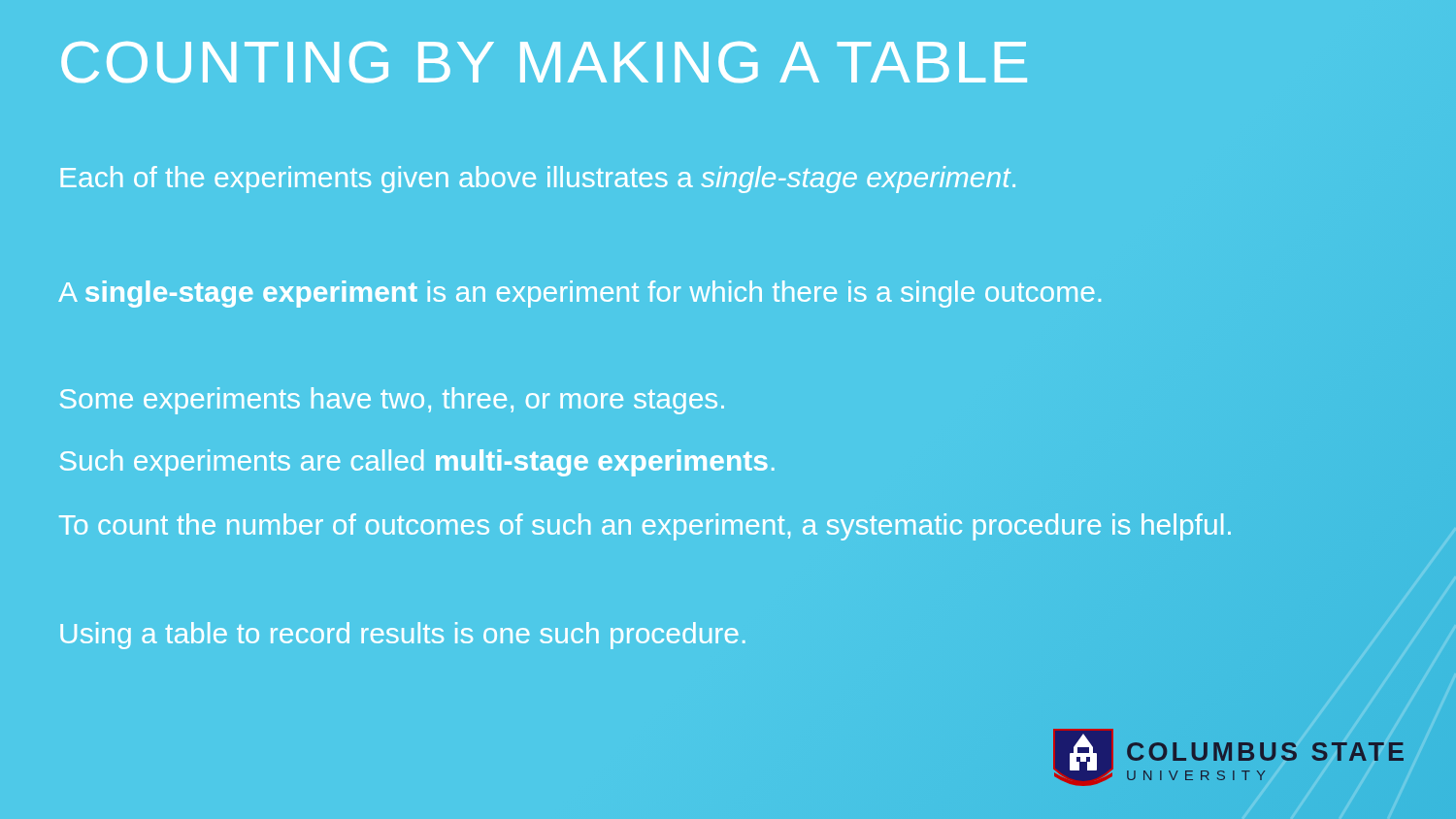
Task: Find the element starting "To count the number of outcomes"
Action: (646, 525)
